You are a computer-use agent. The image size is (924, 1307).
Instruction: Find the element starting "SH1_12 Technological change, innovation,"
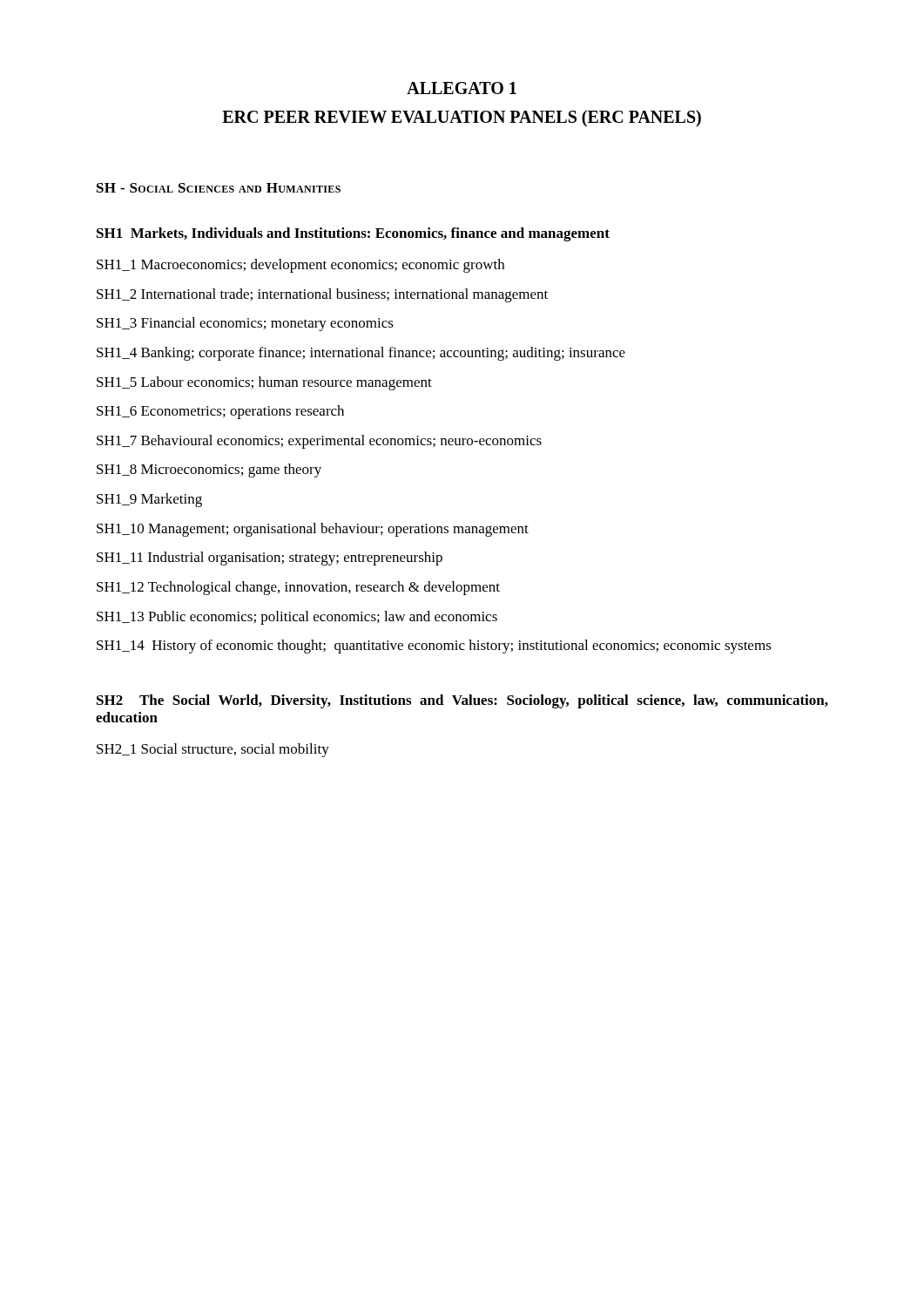point(298,587)
